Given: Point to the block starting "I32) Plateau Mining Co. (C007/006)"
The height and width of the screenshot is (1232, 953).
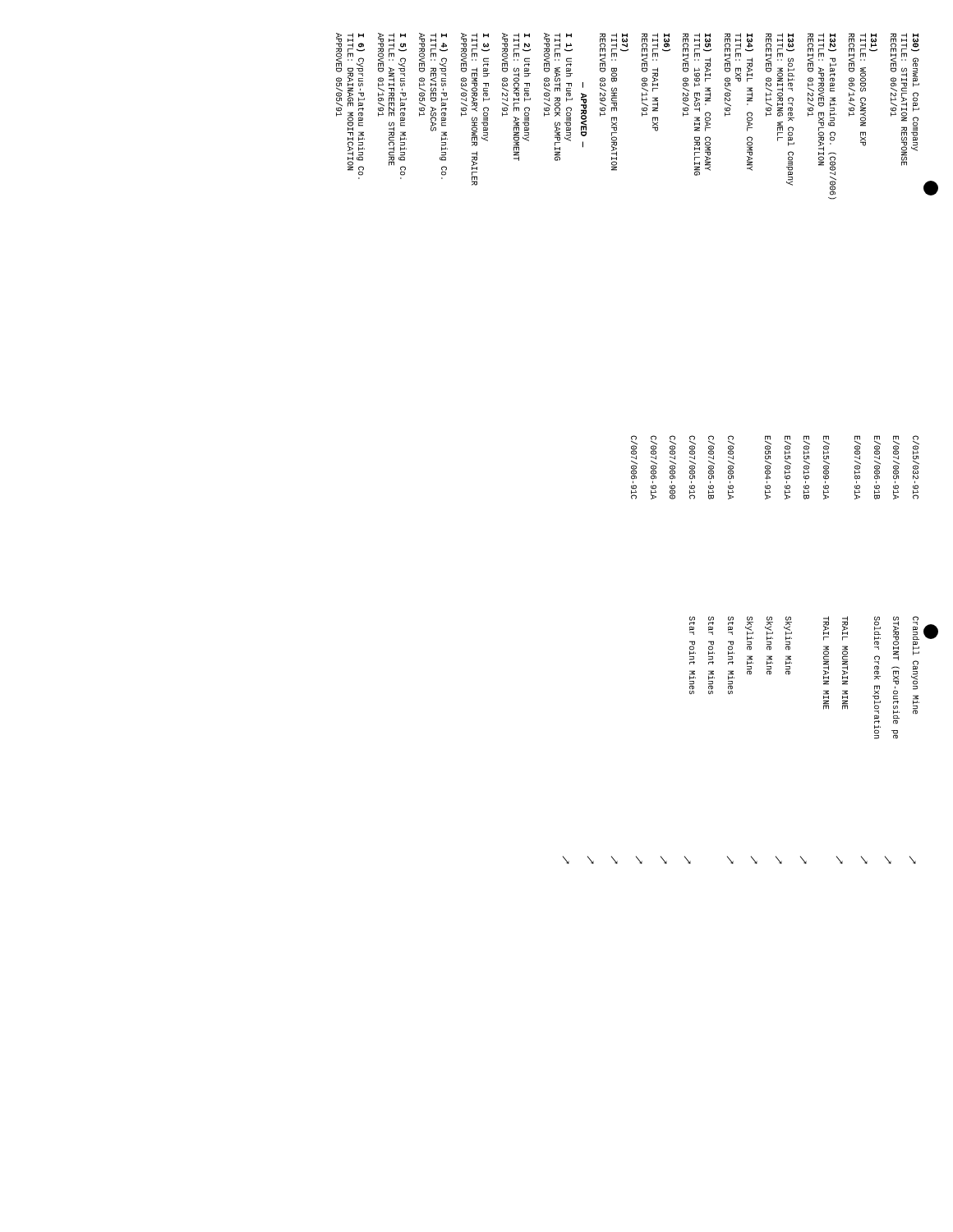Looking at the screenshot, I should tap(821, 117).
